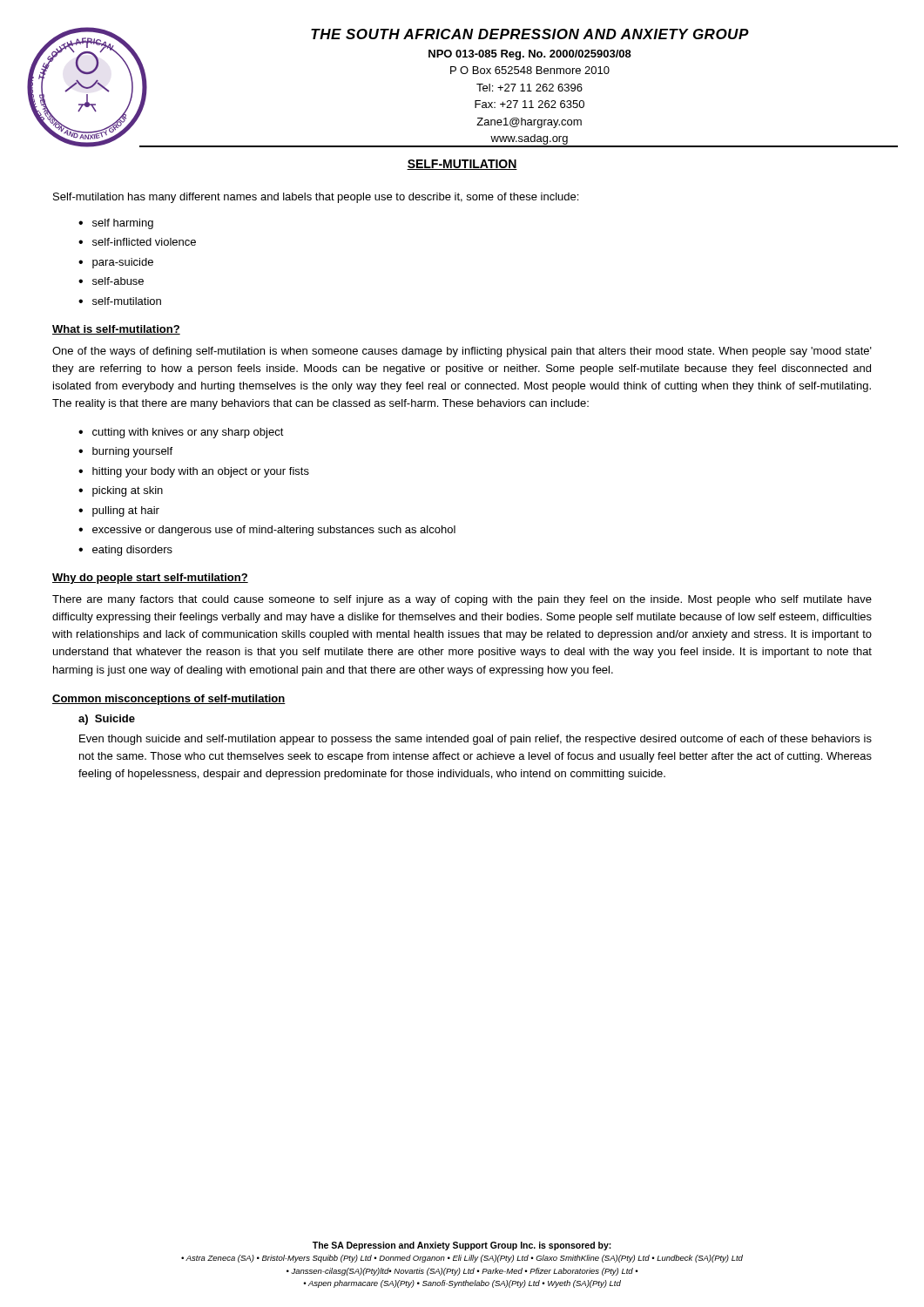This screenshot has width=924, height=1307.
Task: Select the section header that reads "Common misconceptions of self-mutilation"
Action: [169, 698]
